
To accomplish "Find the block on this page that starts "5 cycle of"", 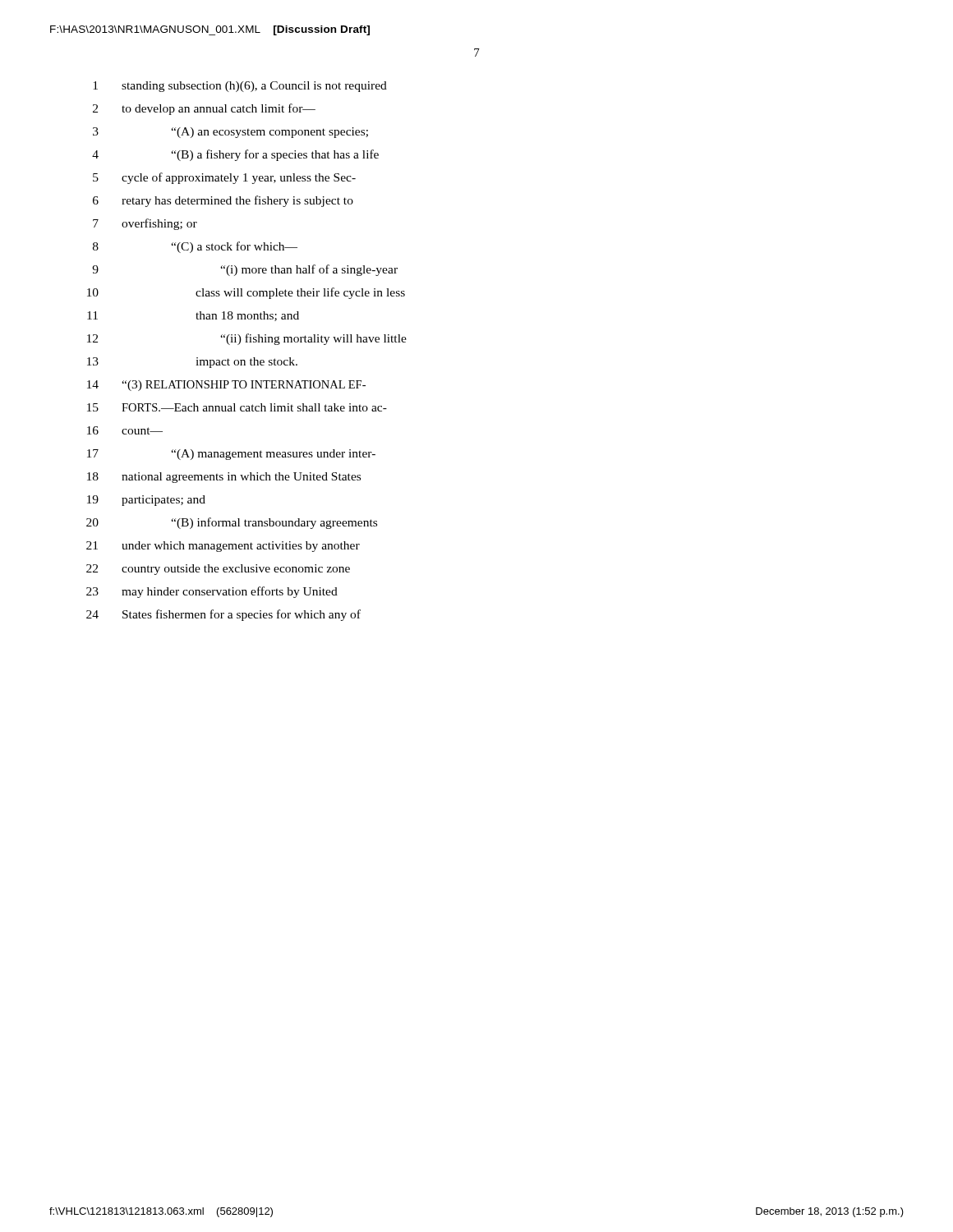I will point(224,178).
